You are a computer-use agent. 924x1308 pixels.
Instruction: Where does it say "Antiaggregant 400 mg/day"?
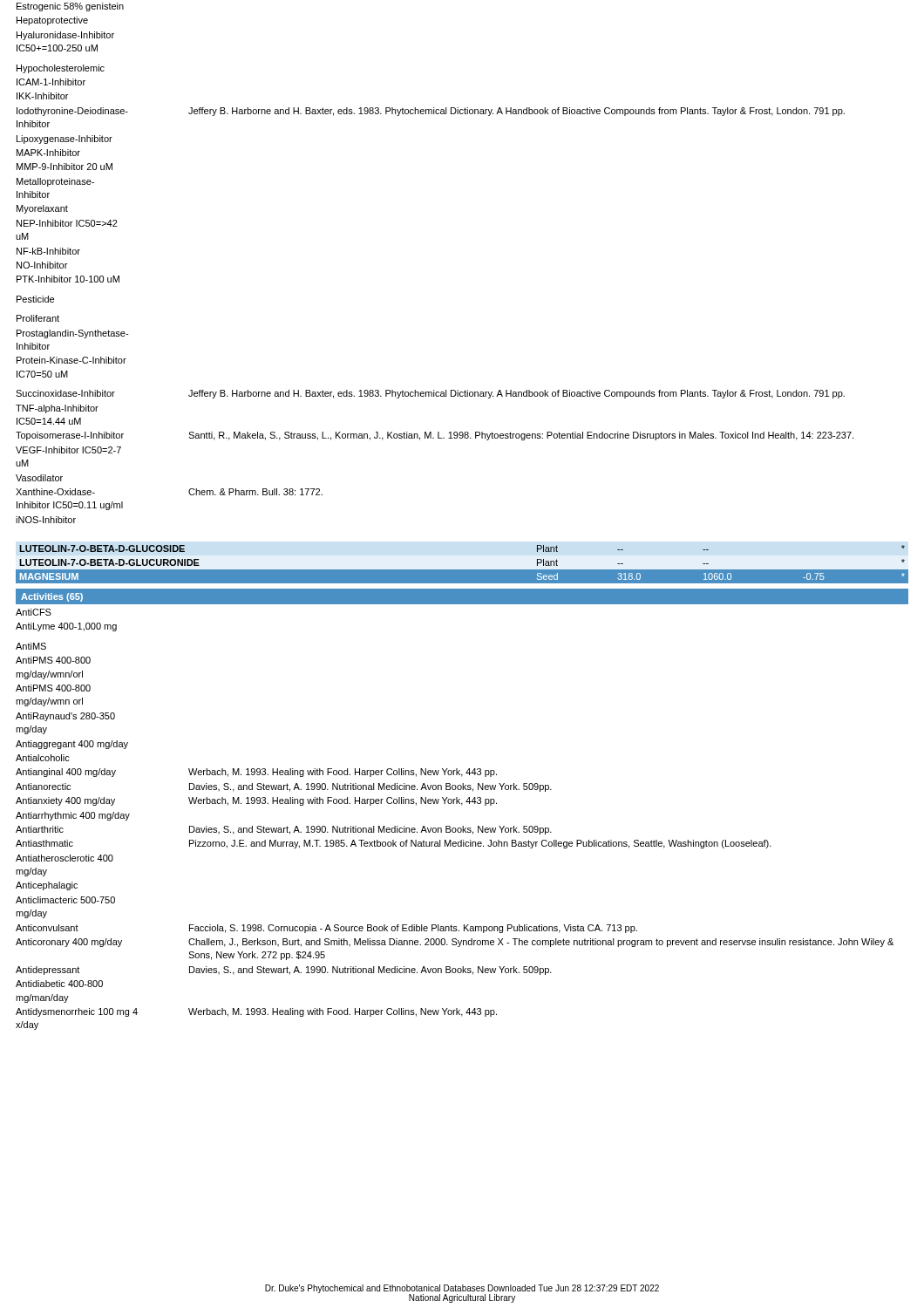point(72,745)
